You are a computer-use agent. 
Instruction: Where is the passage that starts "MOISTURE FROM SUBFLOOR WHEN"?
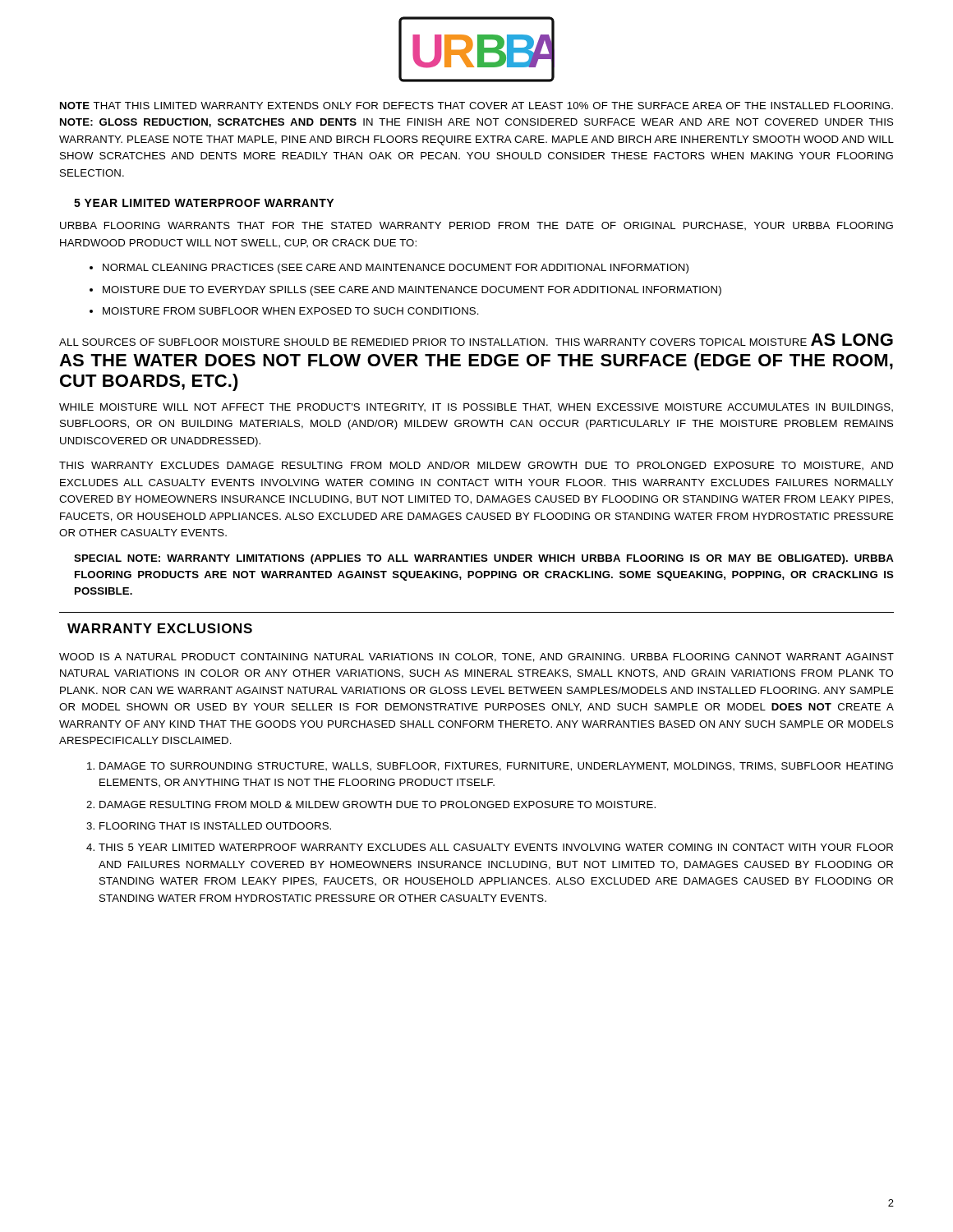tap(291, 311)
